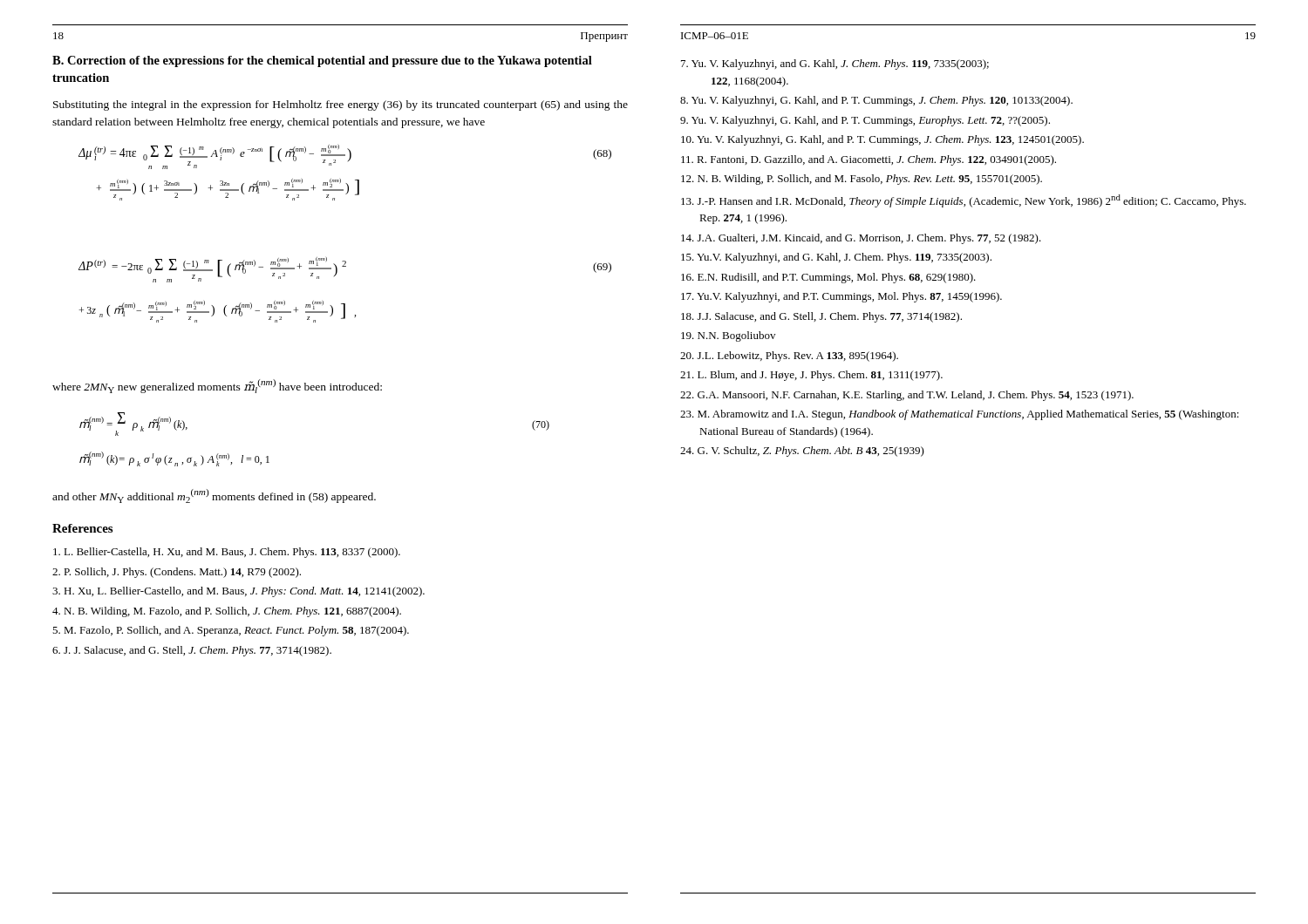Locate the section header that opens with "B. Correction of the expressions for the chemical"

coord(322,69)
